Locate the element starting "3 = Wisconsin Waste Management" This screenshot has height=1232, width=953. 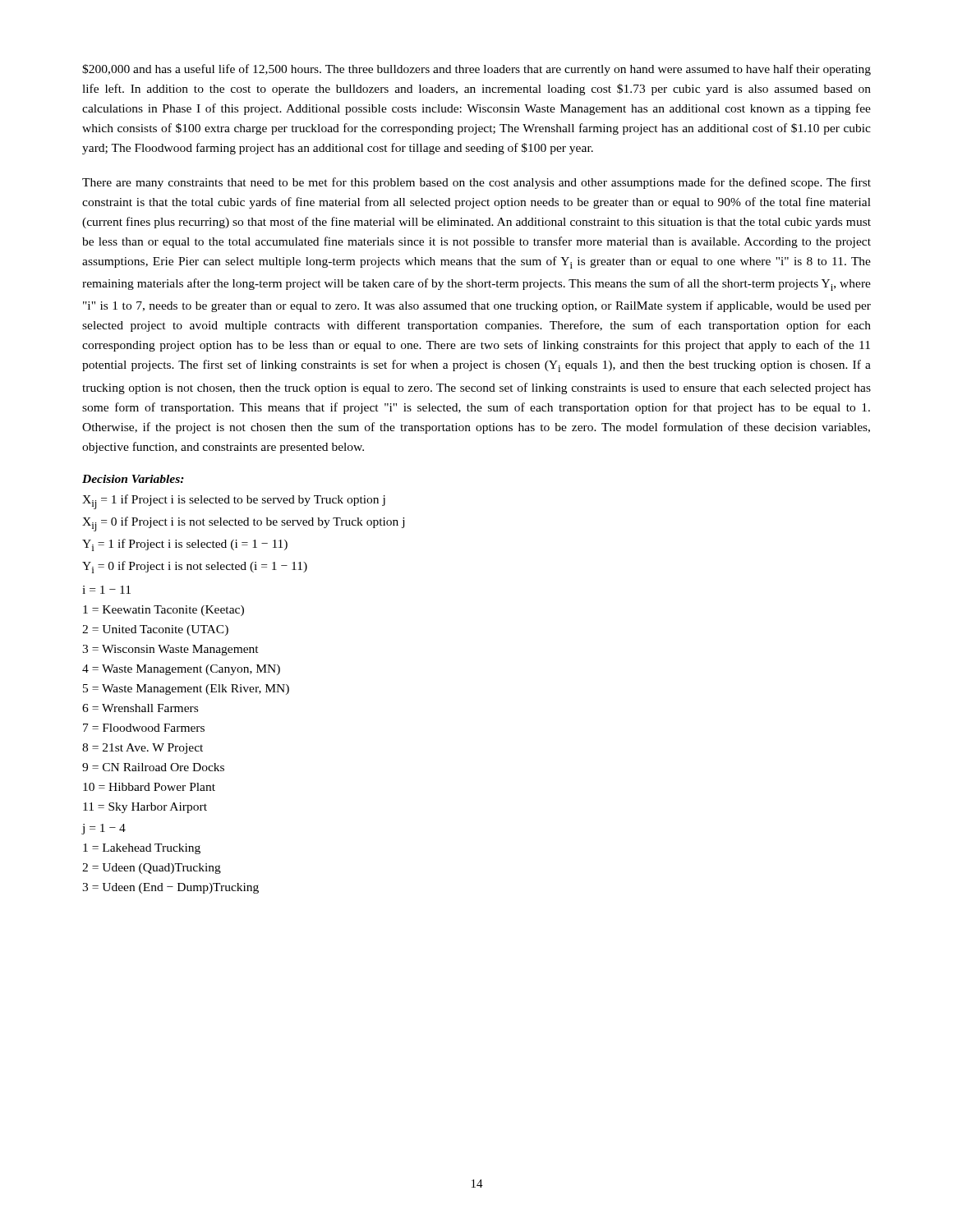170,648
